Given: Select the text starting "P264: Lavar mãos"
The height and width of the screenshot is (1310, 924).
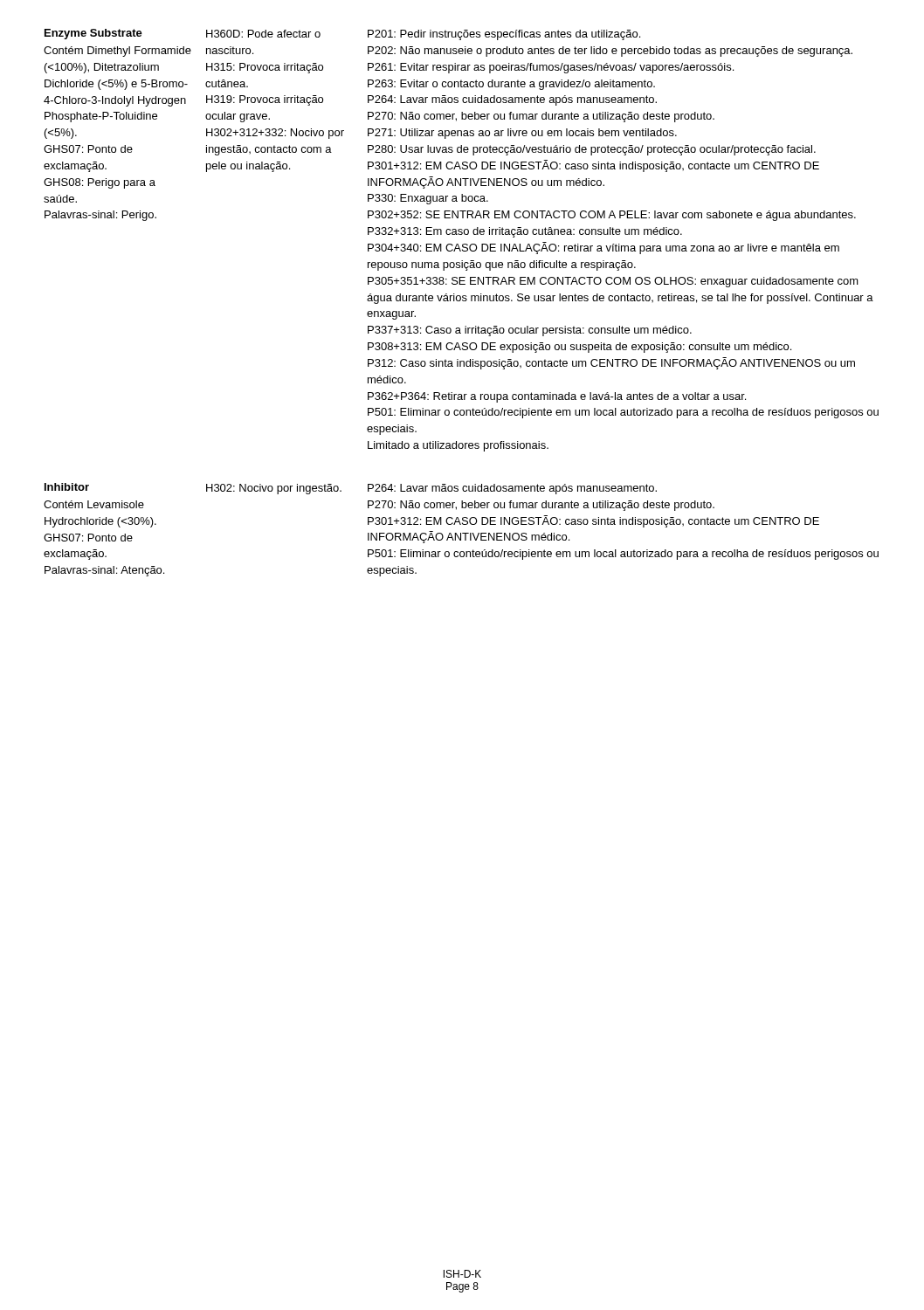Looking at the screenshot, I should tap(623, 529).
